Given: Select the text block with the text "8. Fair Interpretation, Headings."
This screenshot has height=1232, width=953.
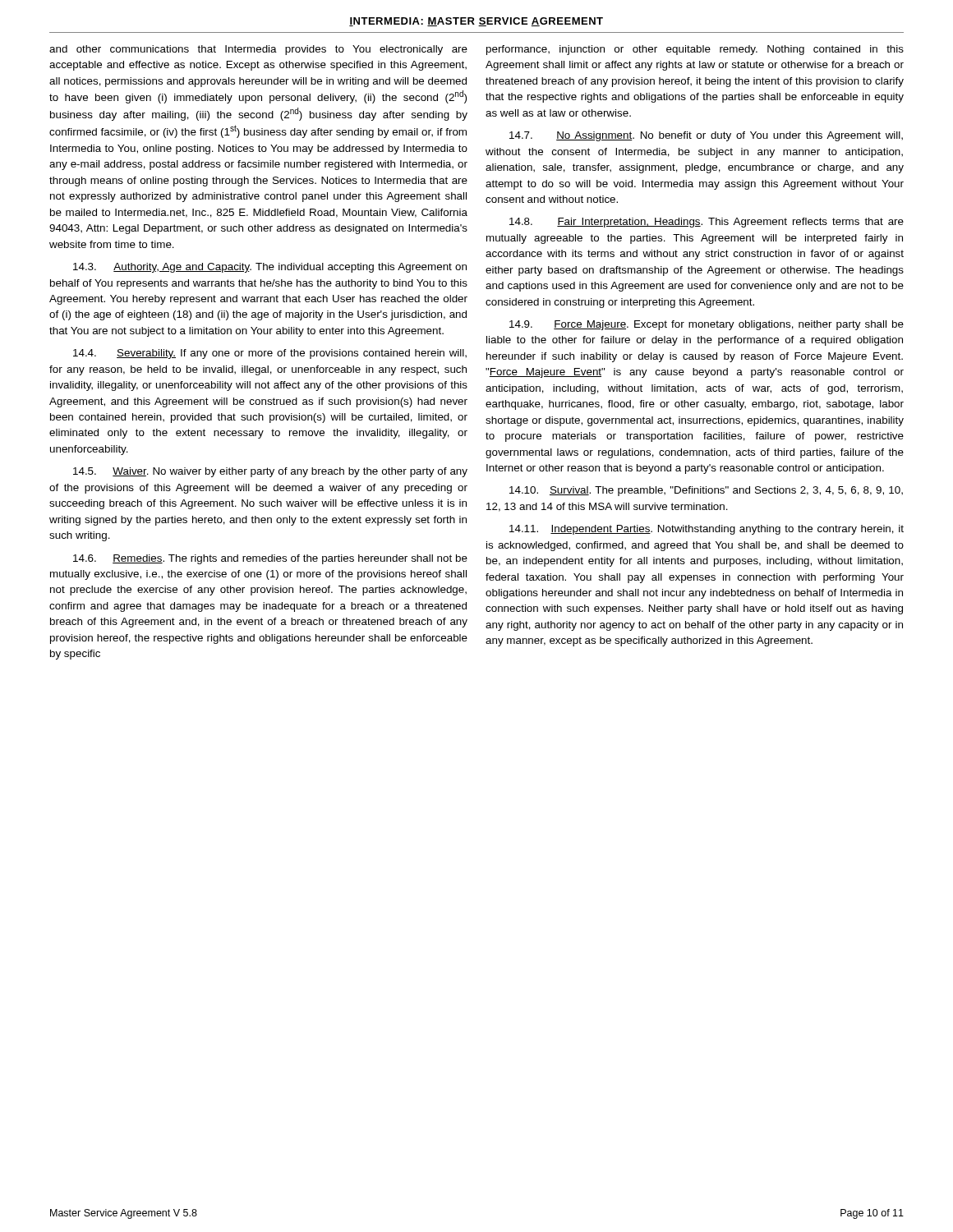Looking at the screenshot, I should [x=695, y=262].
